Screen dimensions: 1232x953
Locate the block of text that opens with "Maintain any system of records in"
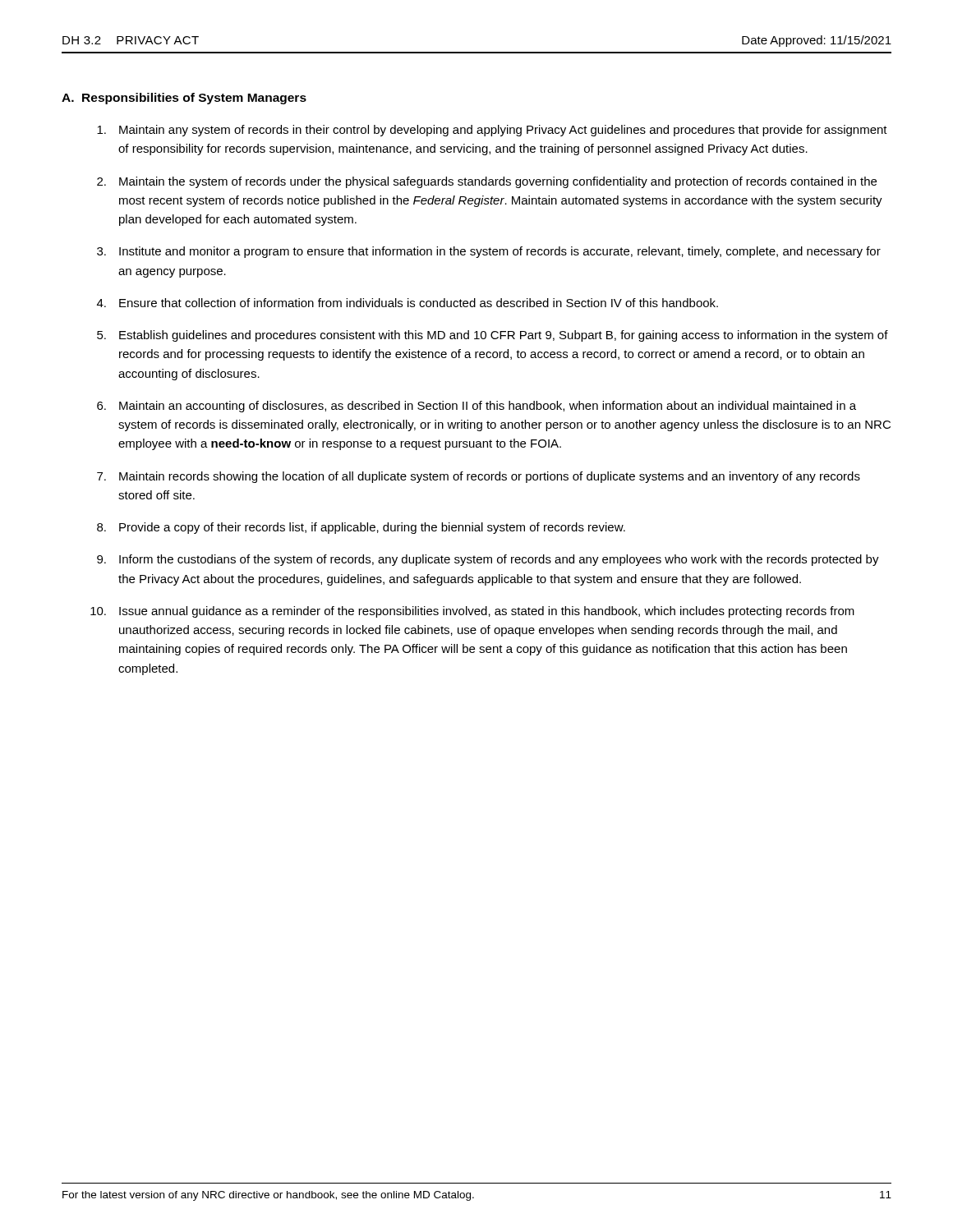(x=476, y=139)
